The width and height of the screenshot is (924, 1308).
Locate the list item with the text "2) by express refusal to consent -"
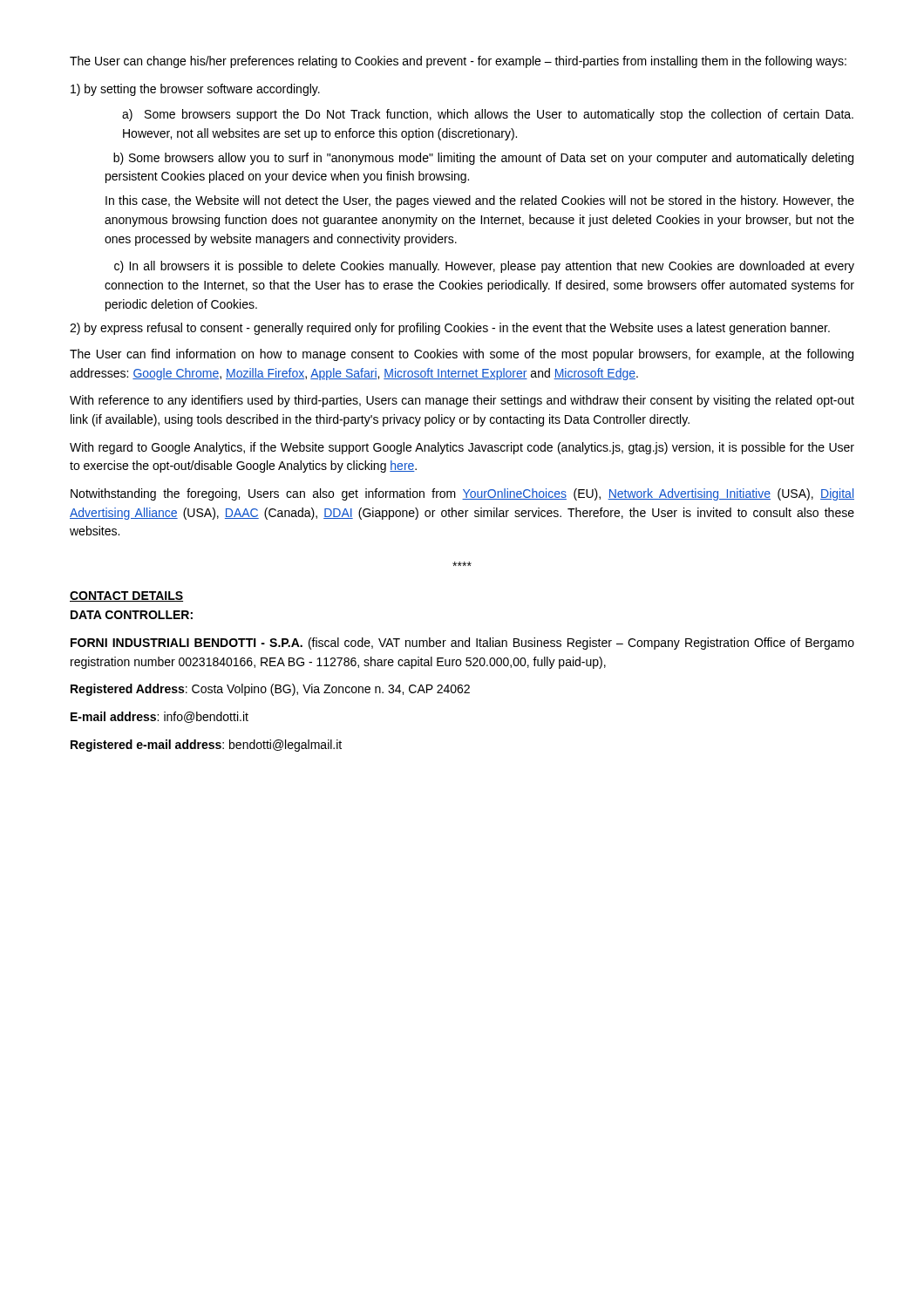(450, 328)
